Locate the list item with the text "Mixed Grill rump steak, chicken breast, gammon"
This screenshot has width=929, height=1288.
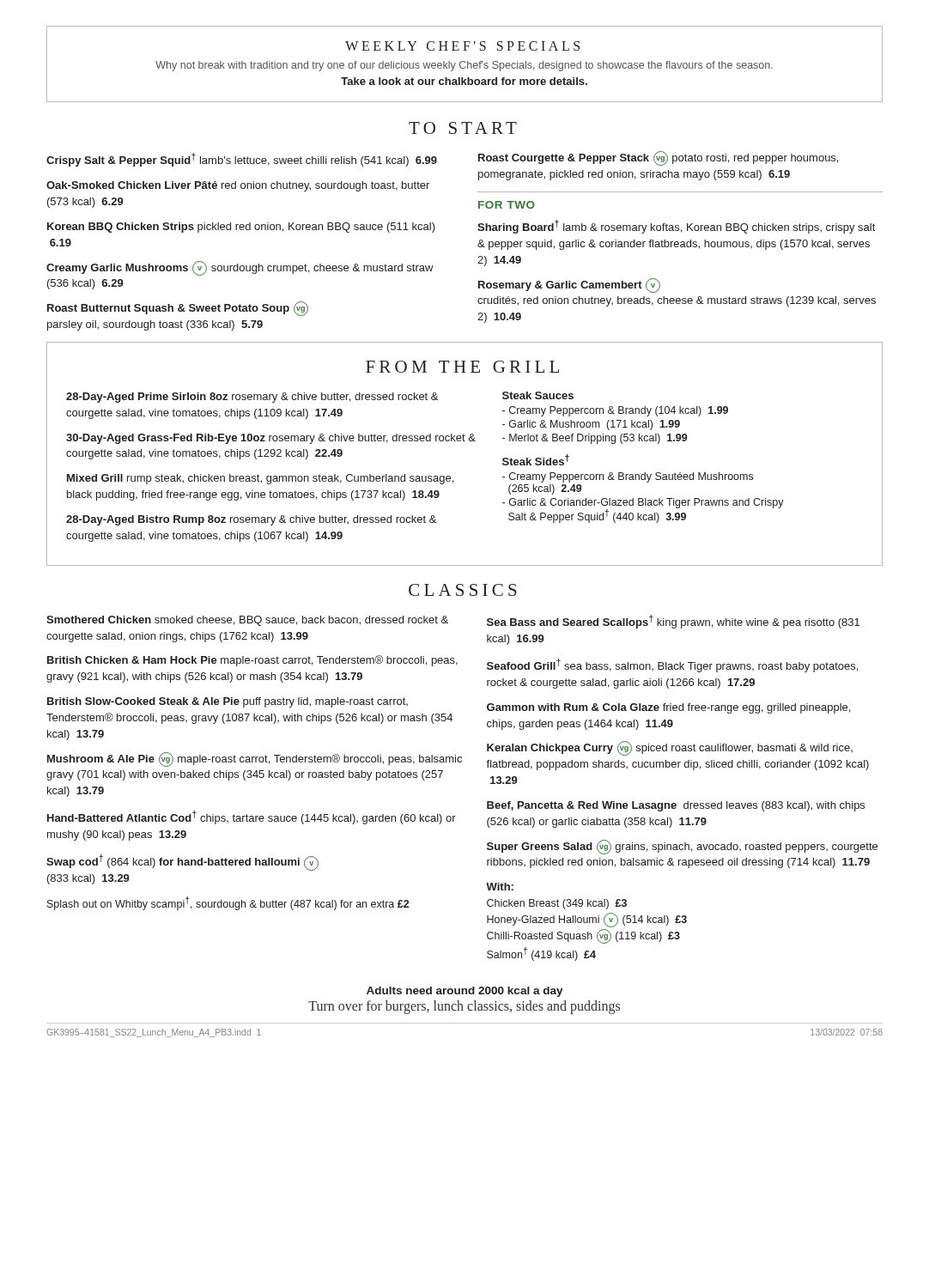click(x=260, y=486)
